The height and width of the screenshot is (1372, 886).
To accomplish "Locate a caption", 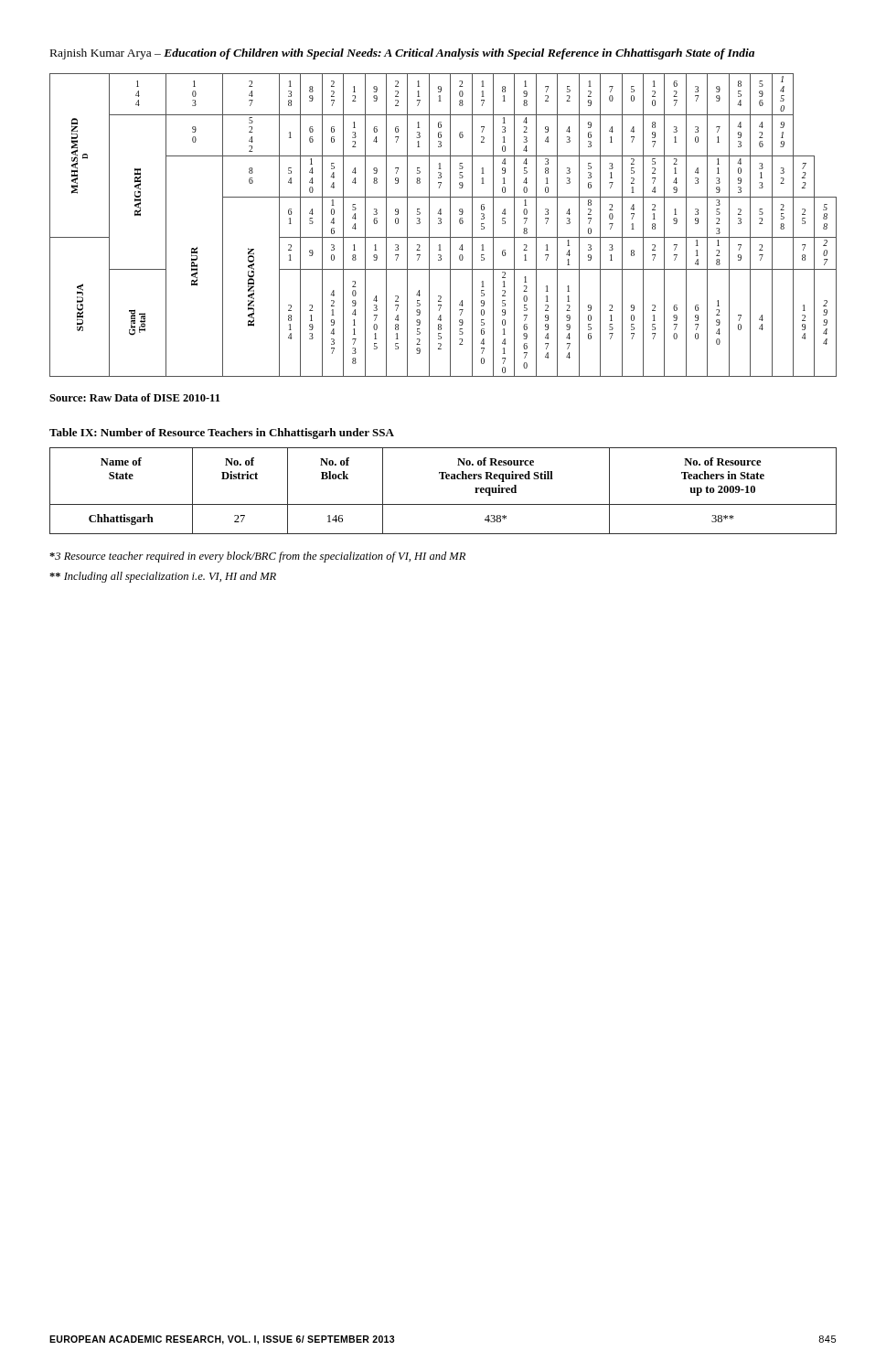I will (x=135, y=398).
